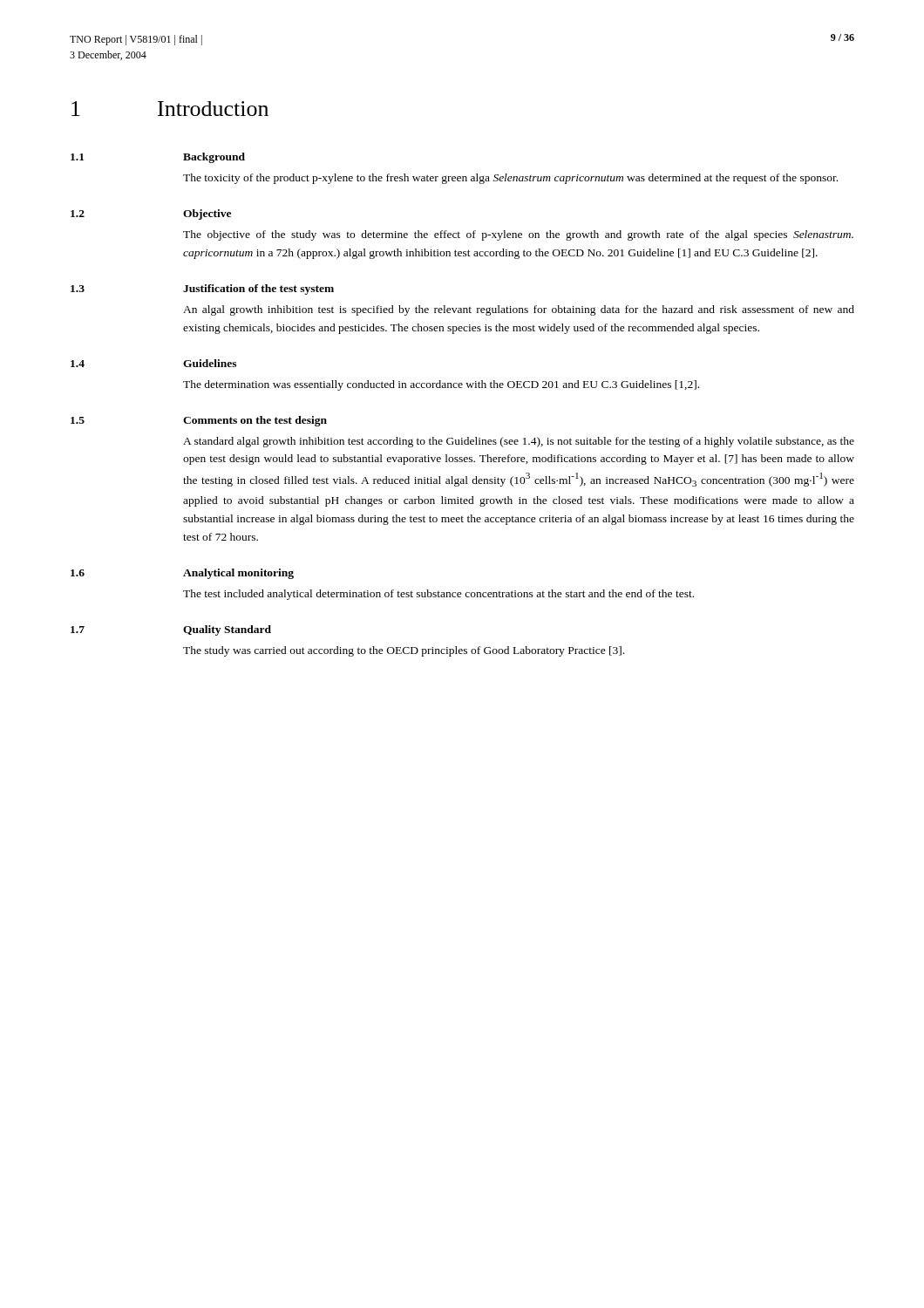Select the element starting "1 Introduction"
924x1308 pixels.
(169, 109)
